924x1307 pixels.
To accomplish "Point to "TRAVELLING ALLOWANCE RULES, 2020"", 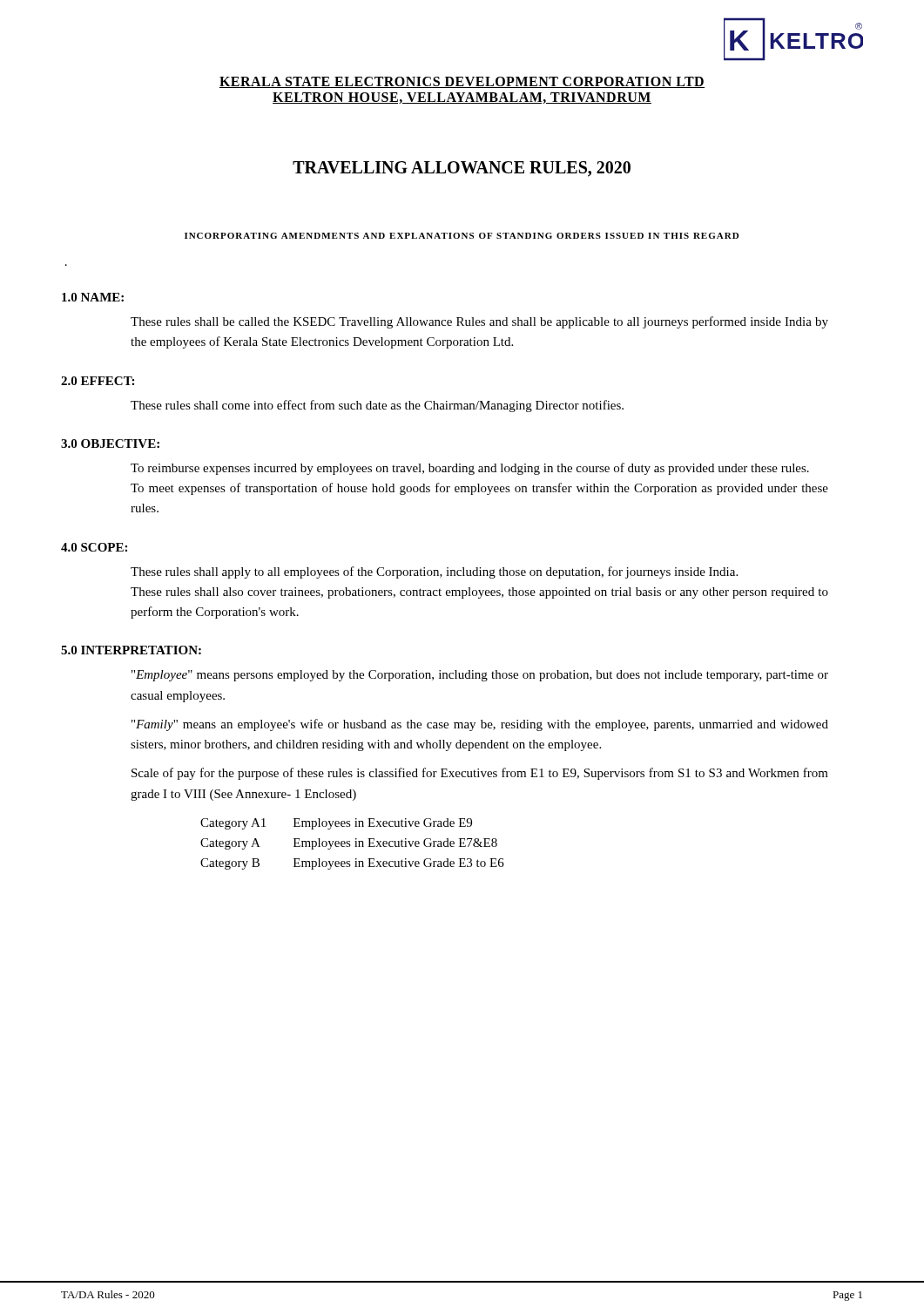I will 462,168.
